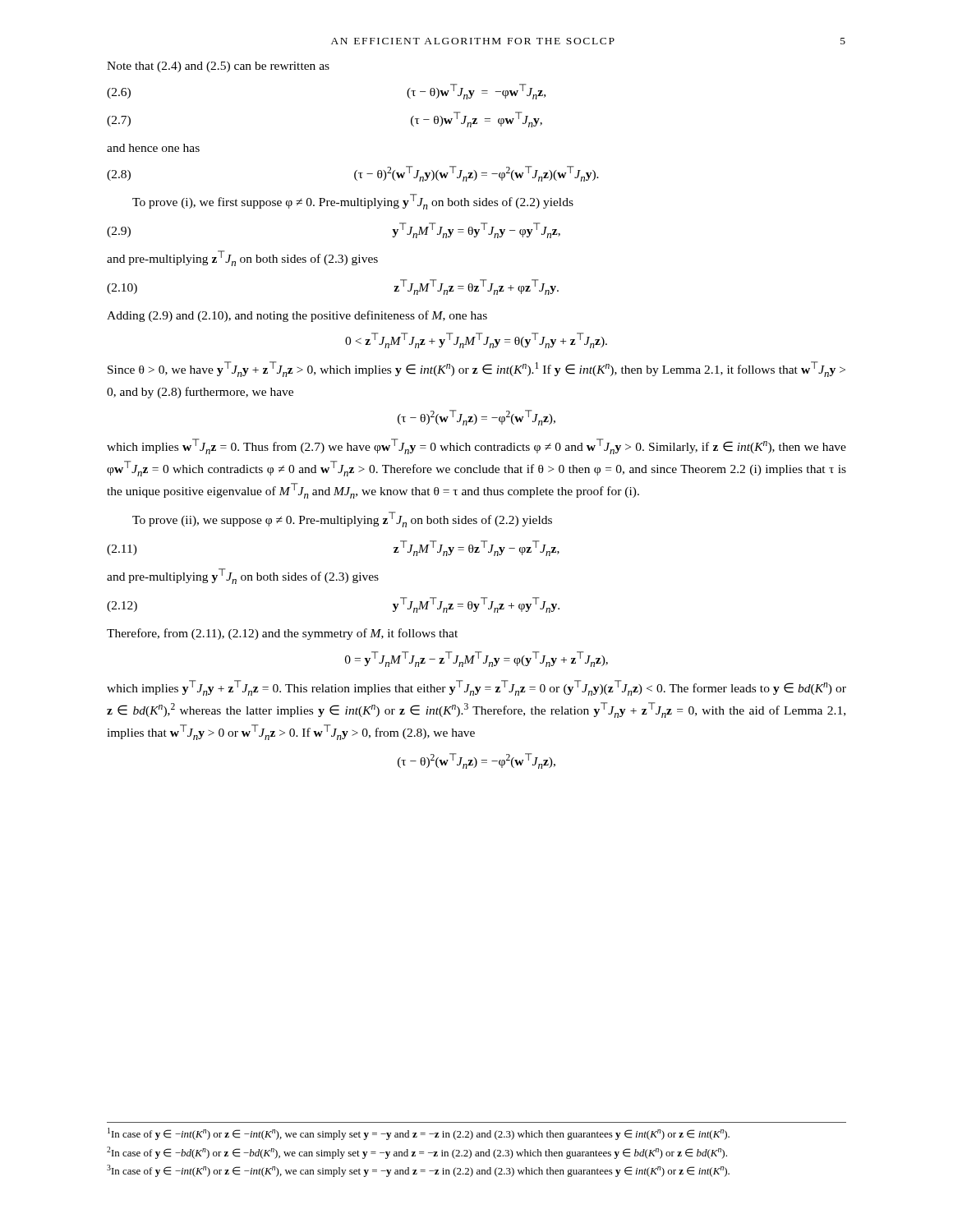Viewport: 953px width, 1232px height.
Task: Click on the text block with the text "To prove (i), we first"
Action: (476, 203)
